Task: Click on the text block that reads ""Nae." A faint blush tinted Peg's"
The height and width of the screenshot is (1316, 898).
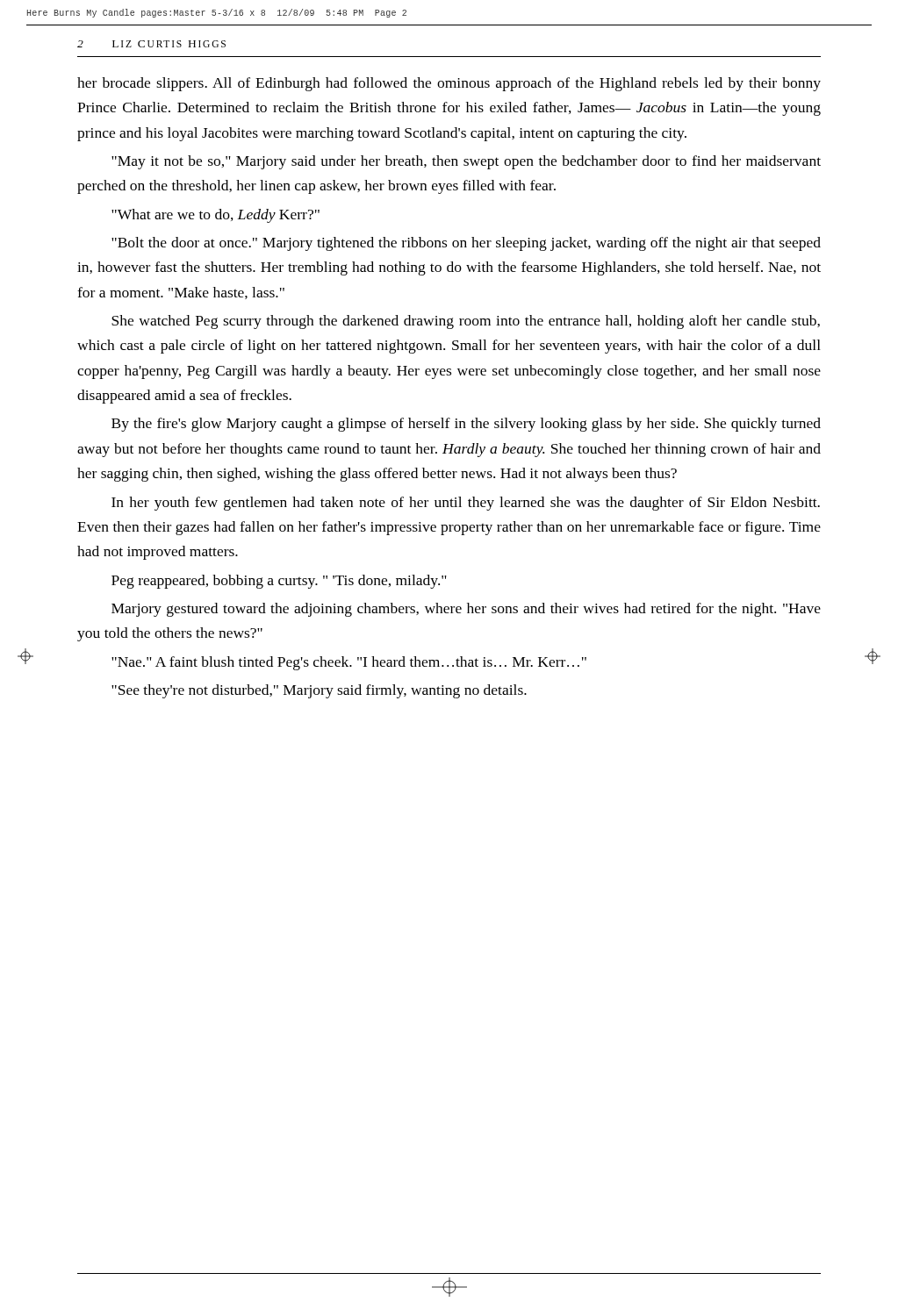Action: [x=449, y=661]
